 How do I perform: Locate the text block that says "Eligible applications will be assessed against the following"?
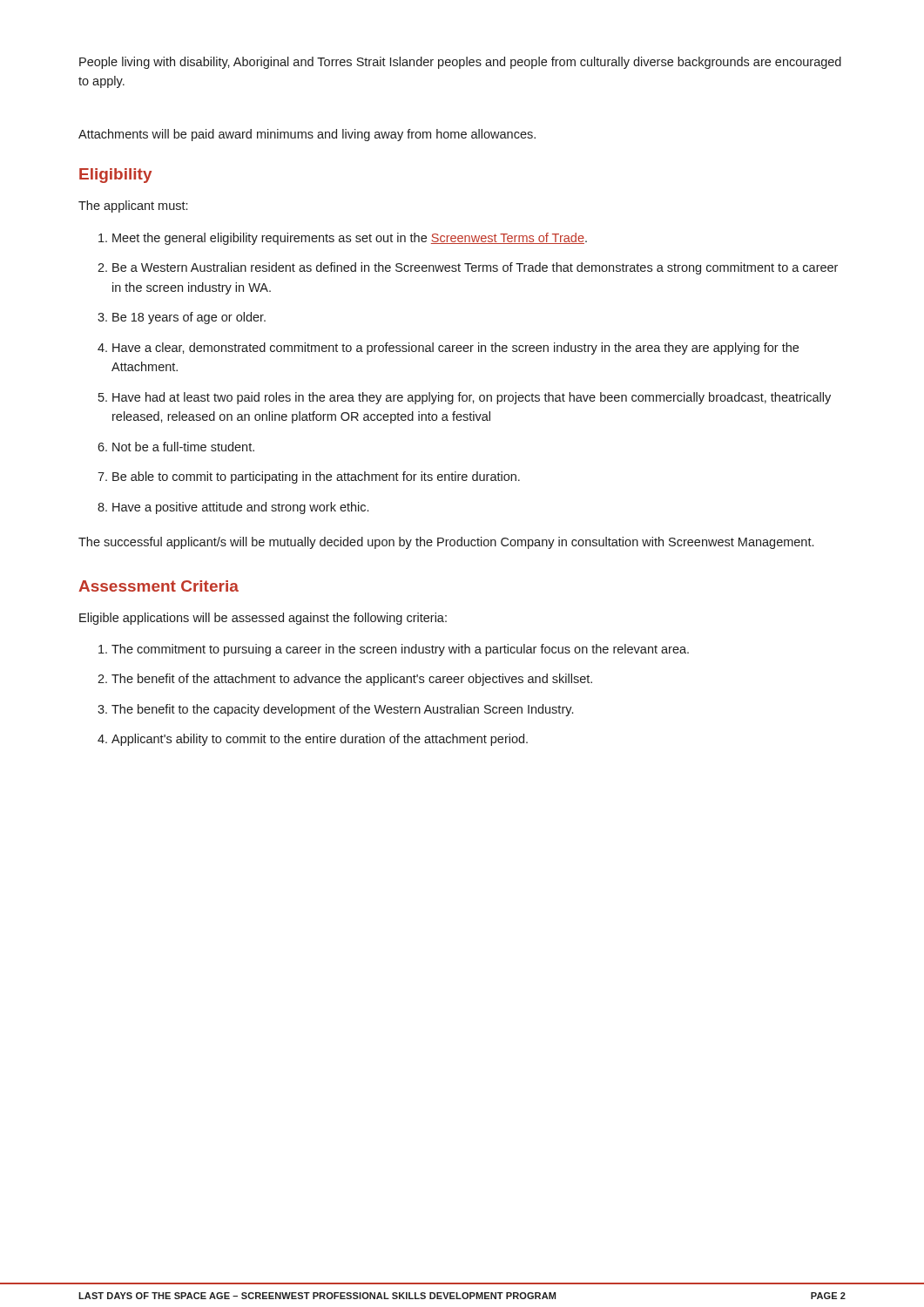(263, 617)
